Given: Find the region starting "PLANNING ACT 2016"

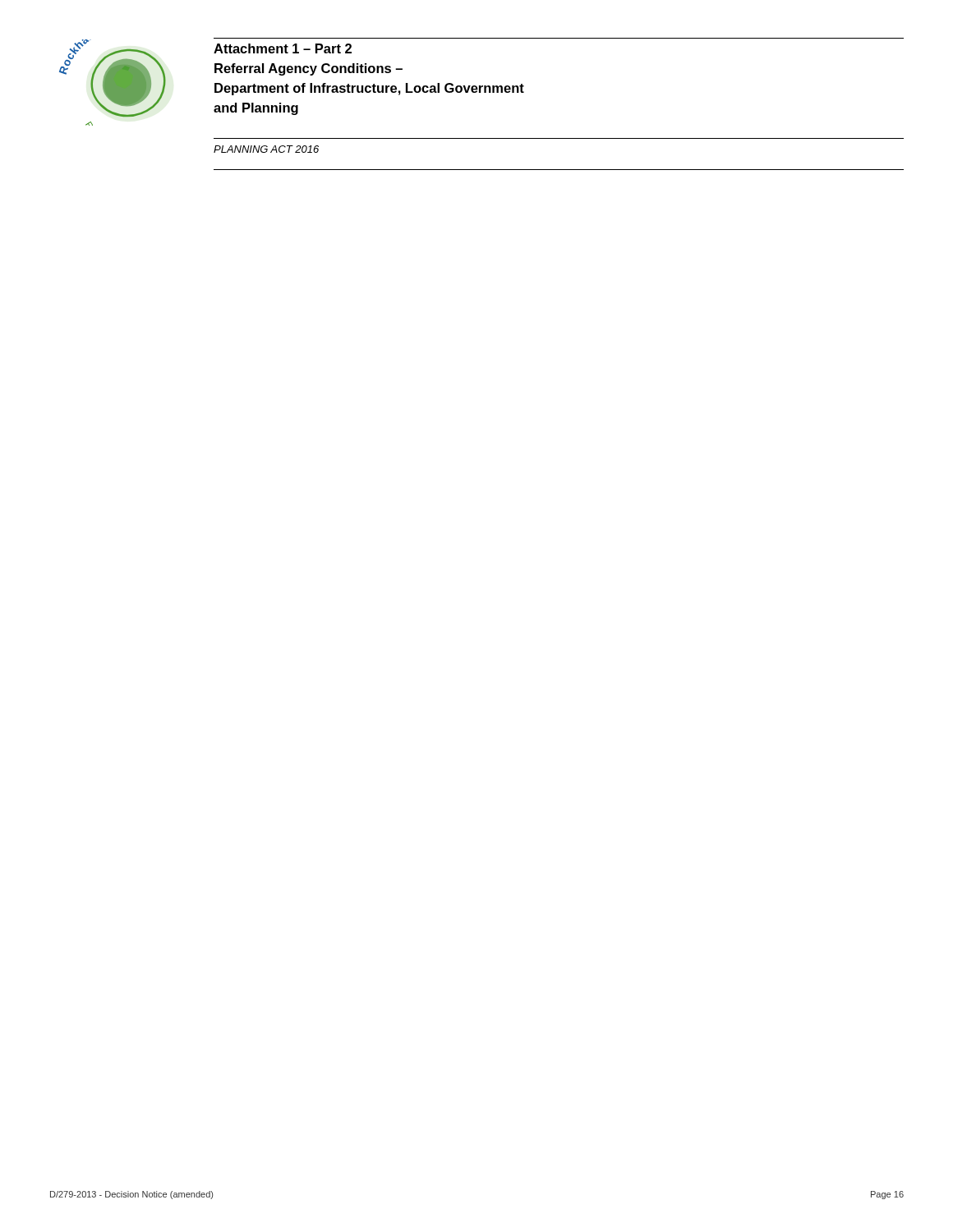Looking at the screenshot, I should point(559,149).
